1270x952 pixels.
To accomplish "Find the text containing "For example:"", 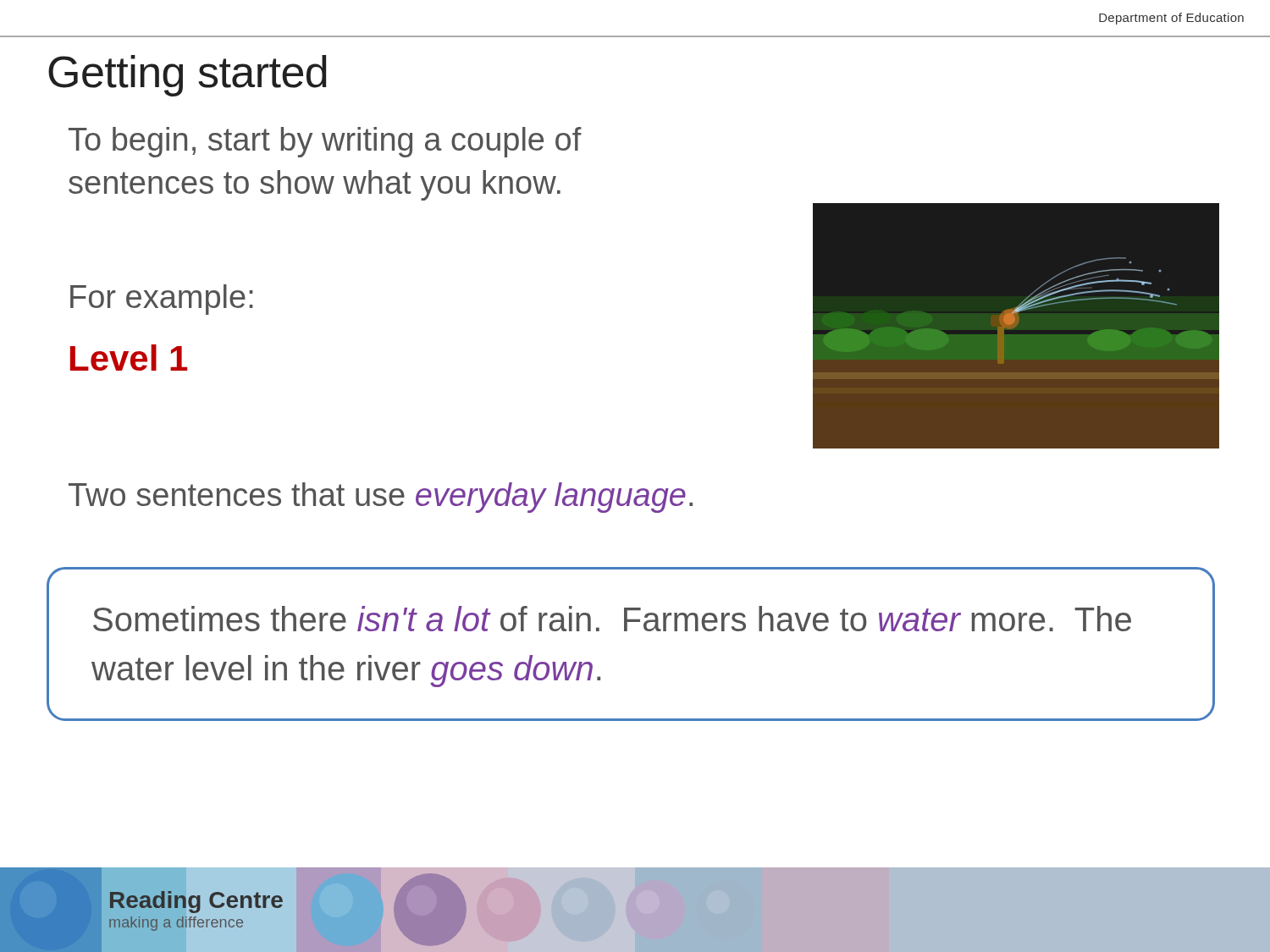I will coord(162,297).
